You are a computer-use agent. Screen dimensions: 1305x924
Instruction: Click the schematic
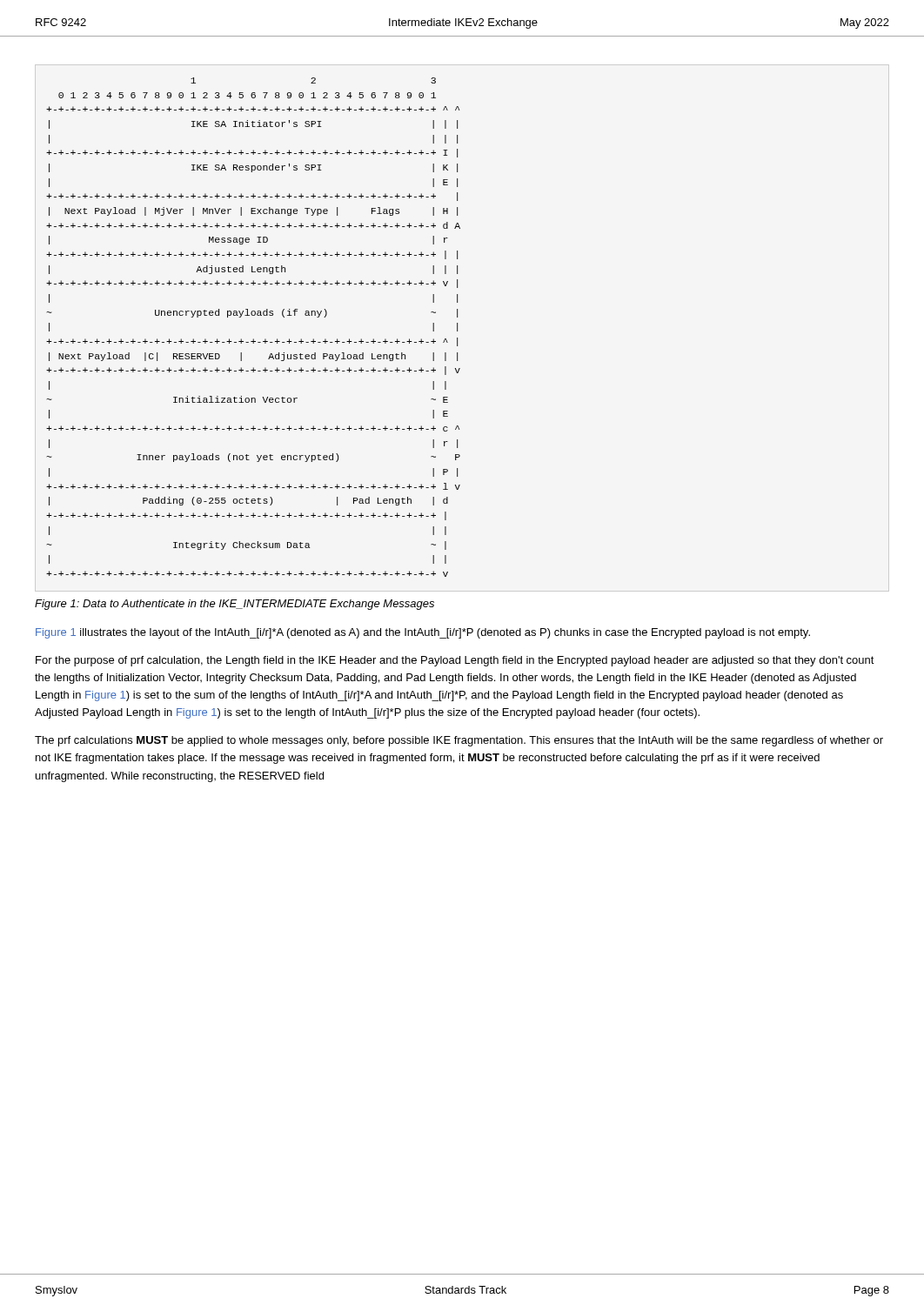tap(462, 328)
